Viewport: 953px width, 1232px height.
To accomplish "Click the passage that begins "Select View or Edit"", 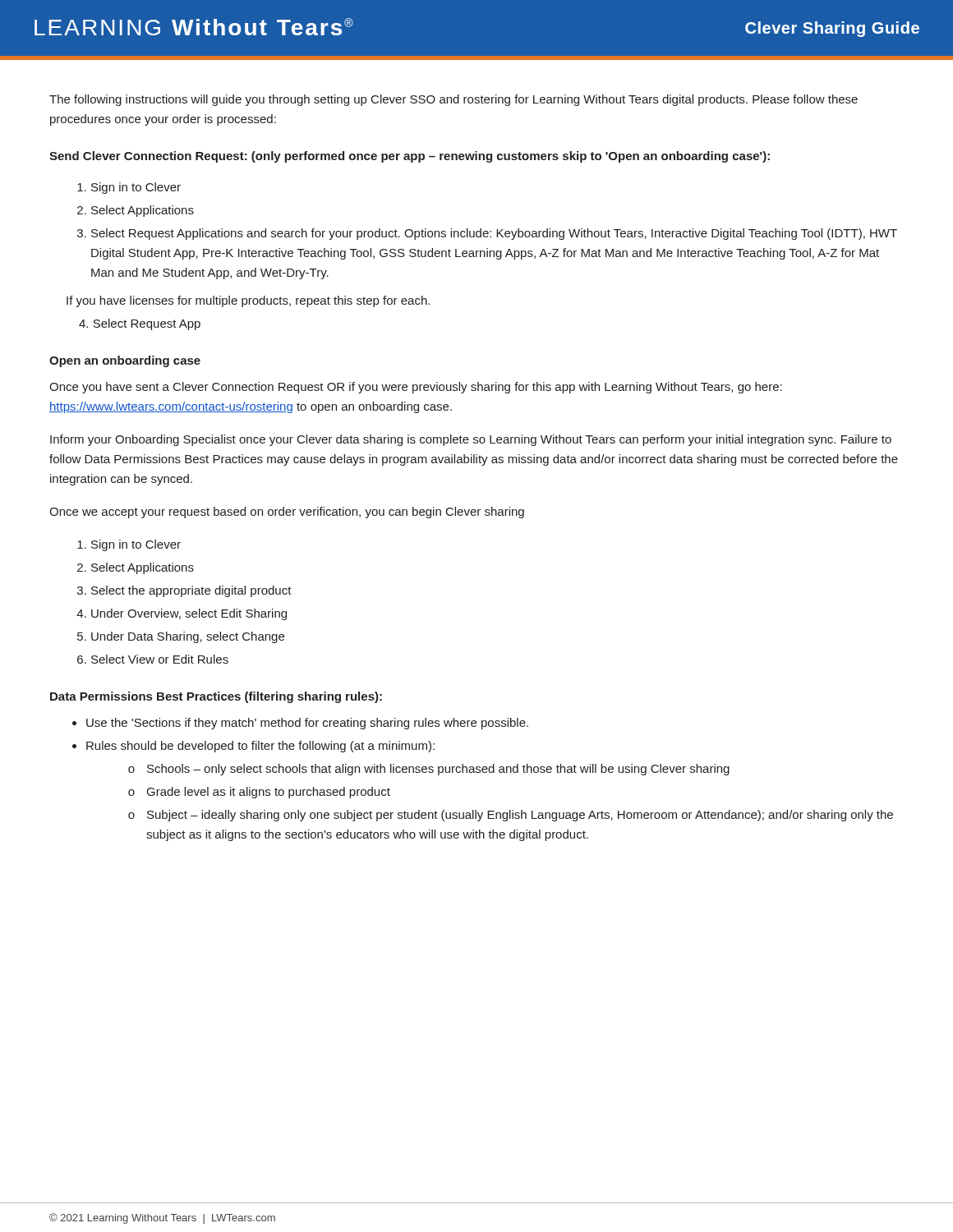I will [159, 659].
